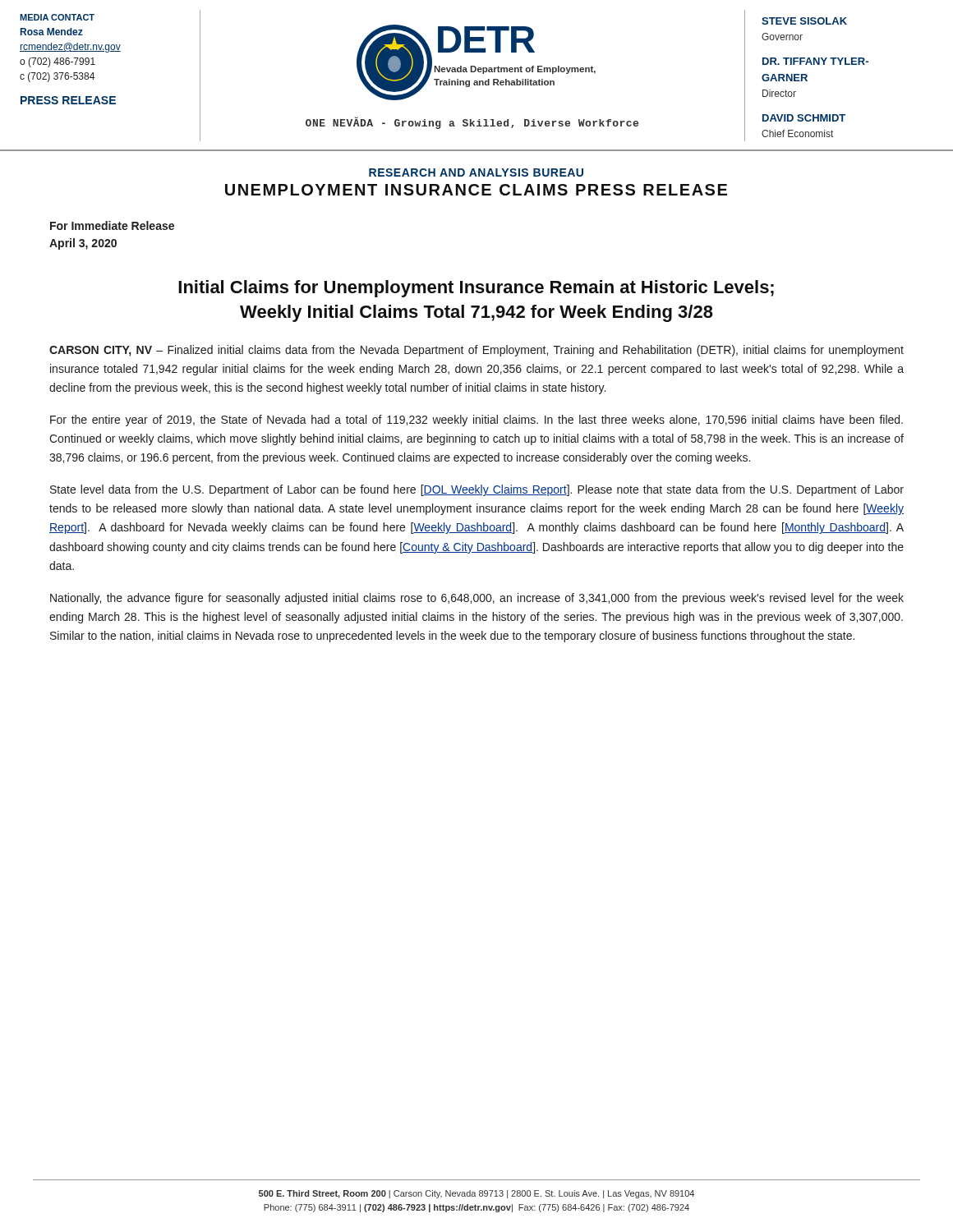Viewport: 953px width, 1232px height.
Task: Where is the section header that starts "RESEARCH AND ANALYSIS"?
Action: point(476,183)
